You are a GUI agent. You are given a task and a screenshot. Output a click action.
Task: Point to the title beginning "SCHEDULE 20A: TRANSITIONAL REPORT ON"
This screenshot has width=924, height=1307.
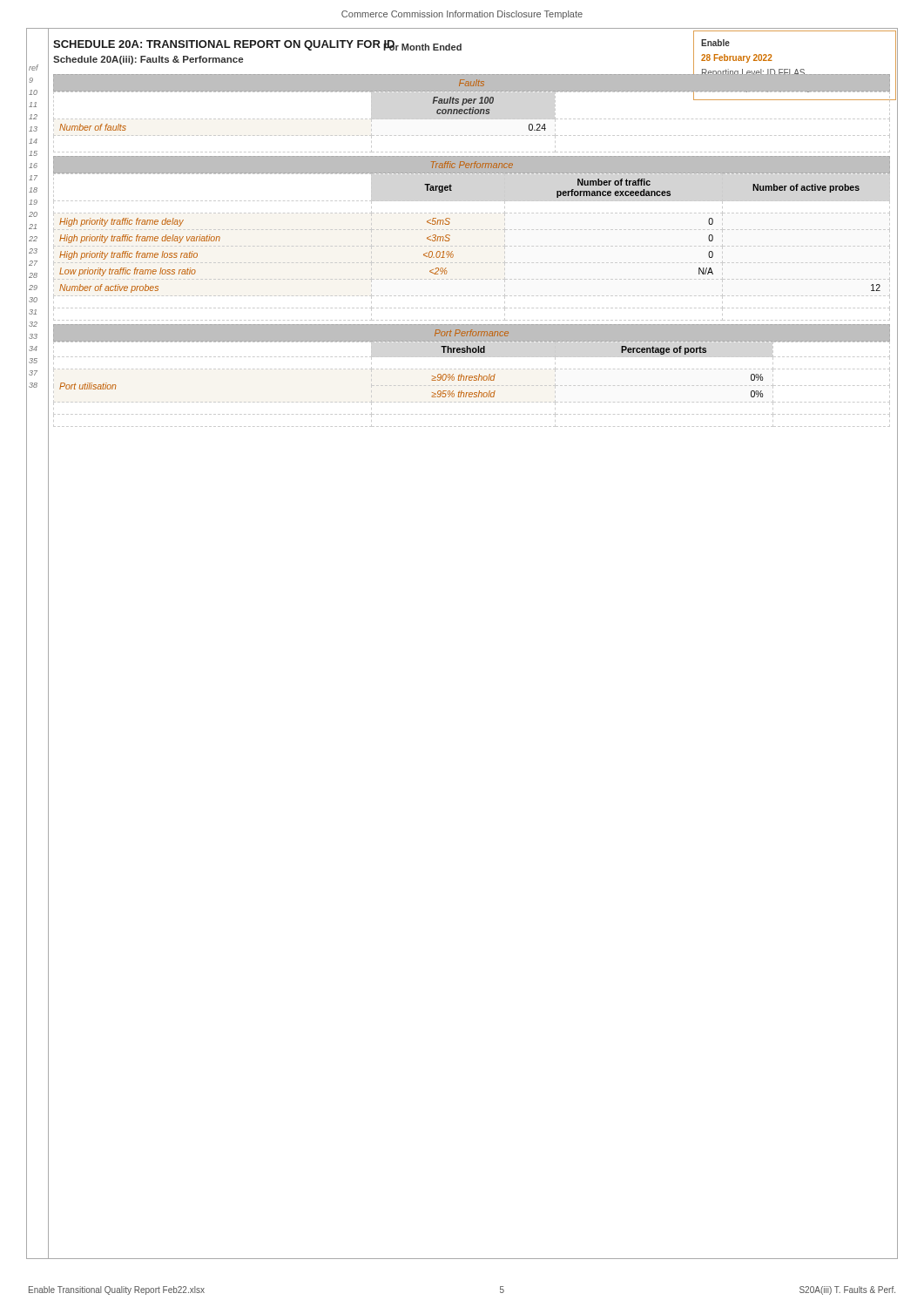tap(224, 44)
